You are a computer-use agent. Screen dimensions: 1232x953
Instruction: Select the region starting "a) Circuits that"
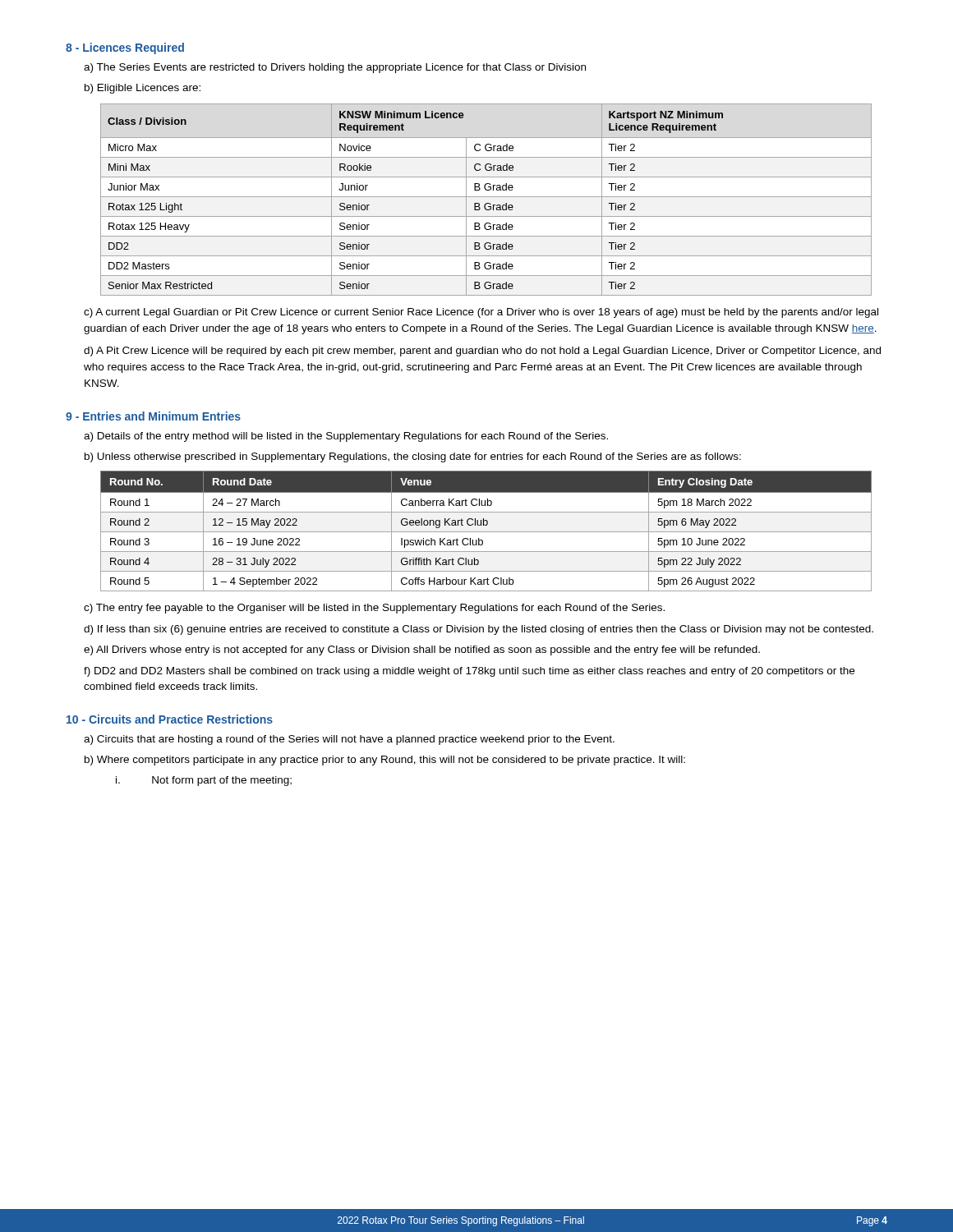click(x=350, y=739)
